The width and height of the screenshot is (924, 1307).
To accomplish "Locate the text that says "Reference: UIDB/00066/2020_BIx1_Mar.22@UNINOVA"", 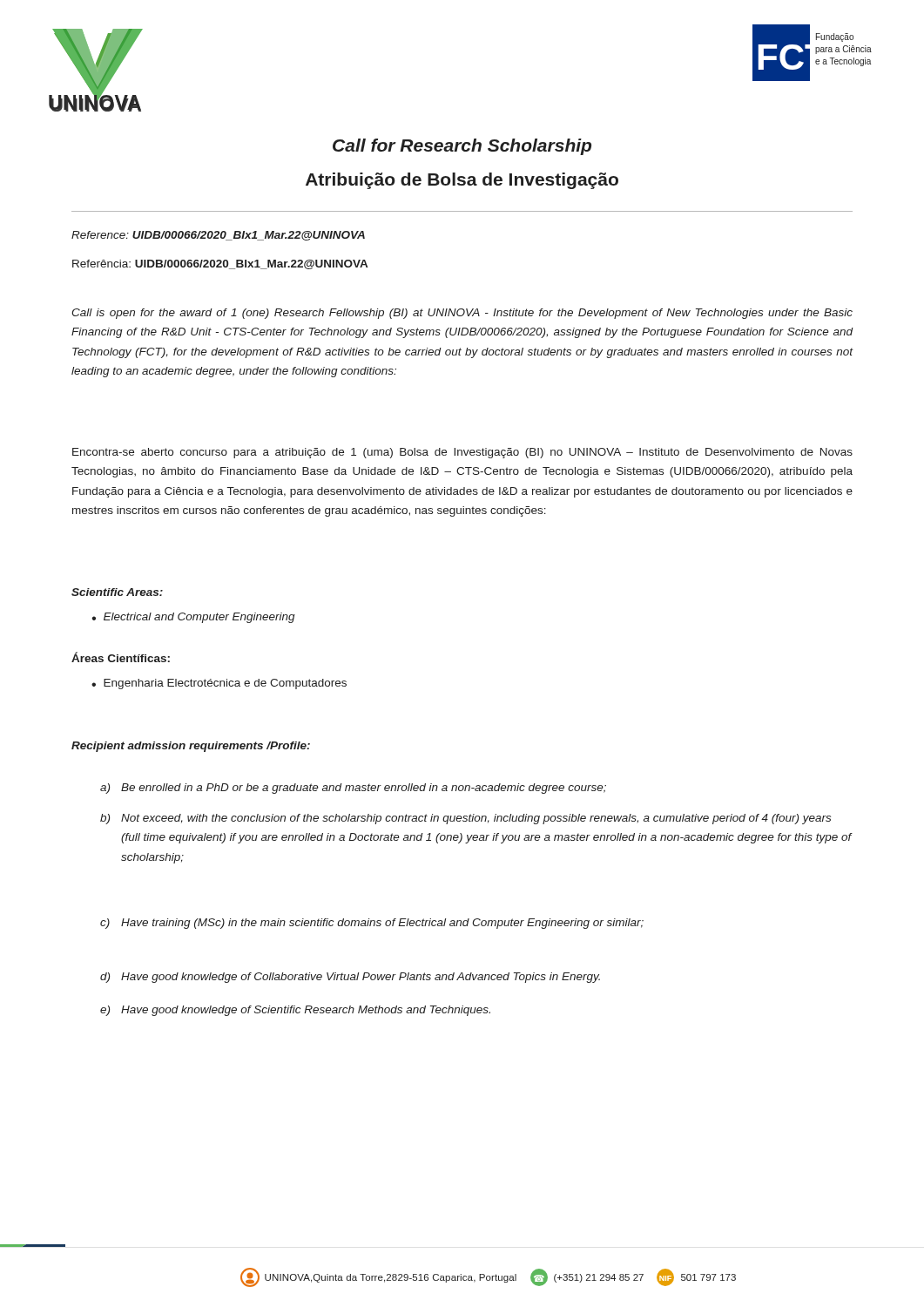I will pos(219,235).
